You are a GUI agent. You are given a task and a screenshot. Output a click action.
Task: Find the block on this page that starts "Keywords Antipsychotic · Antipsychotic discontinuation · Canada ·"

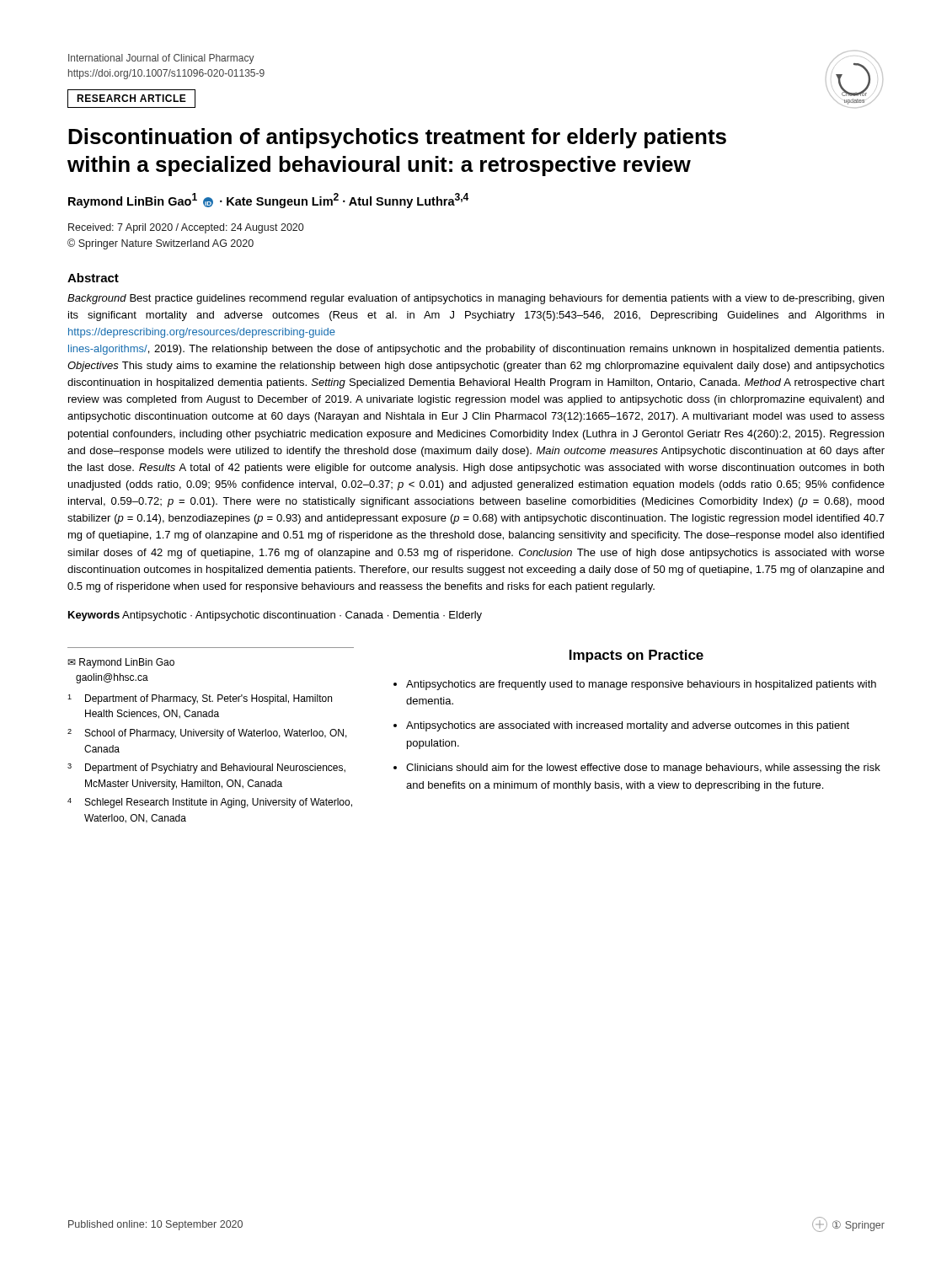[x=275, y=615]
